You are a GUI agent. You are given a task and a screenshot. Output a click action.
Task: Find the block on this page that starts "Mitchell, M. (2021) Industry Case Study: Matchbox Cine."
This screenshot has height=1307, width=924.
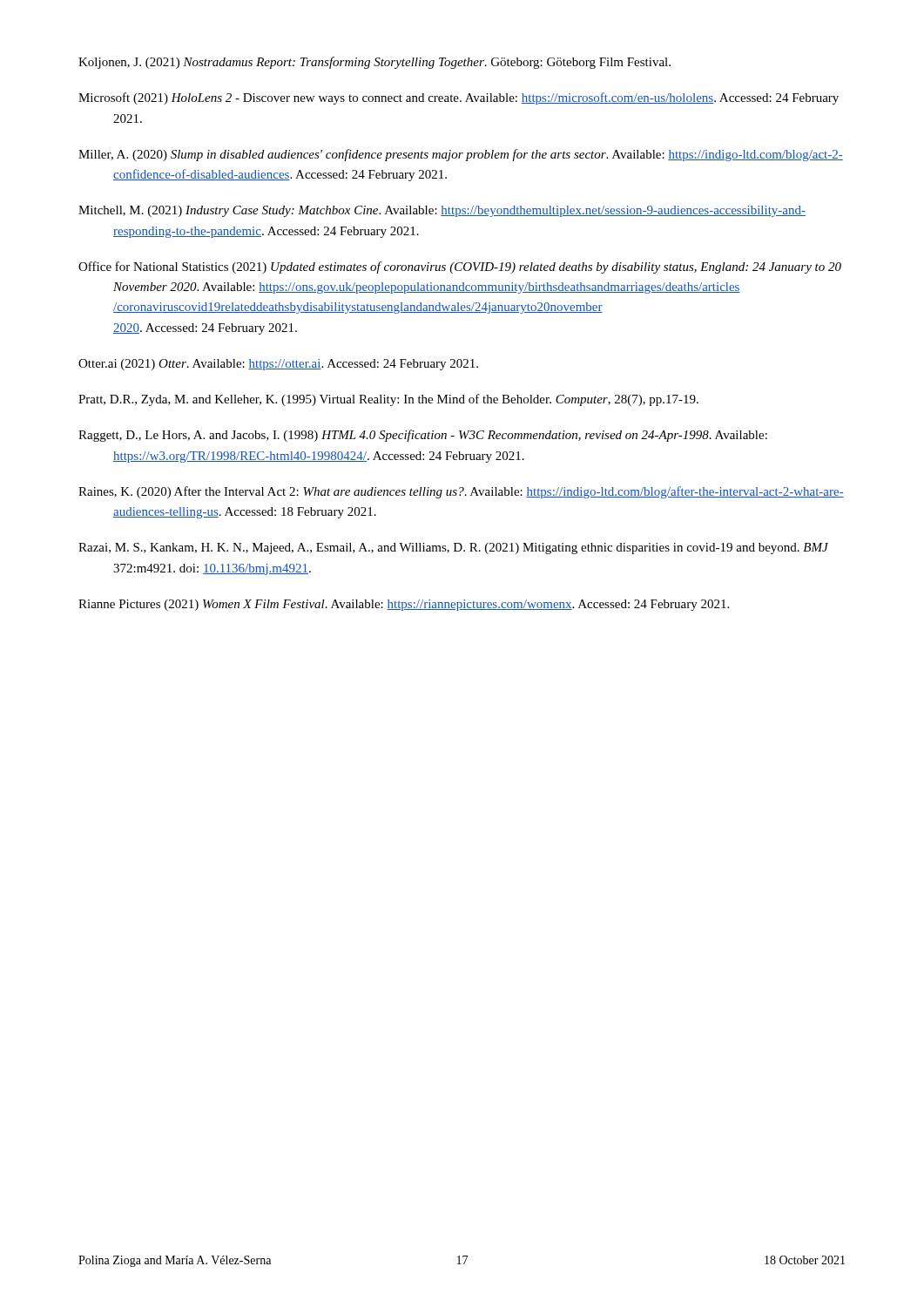point(442,220)
